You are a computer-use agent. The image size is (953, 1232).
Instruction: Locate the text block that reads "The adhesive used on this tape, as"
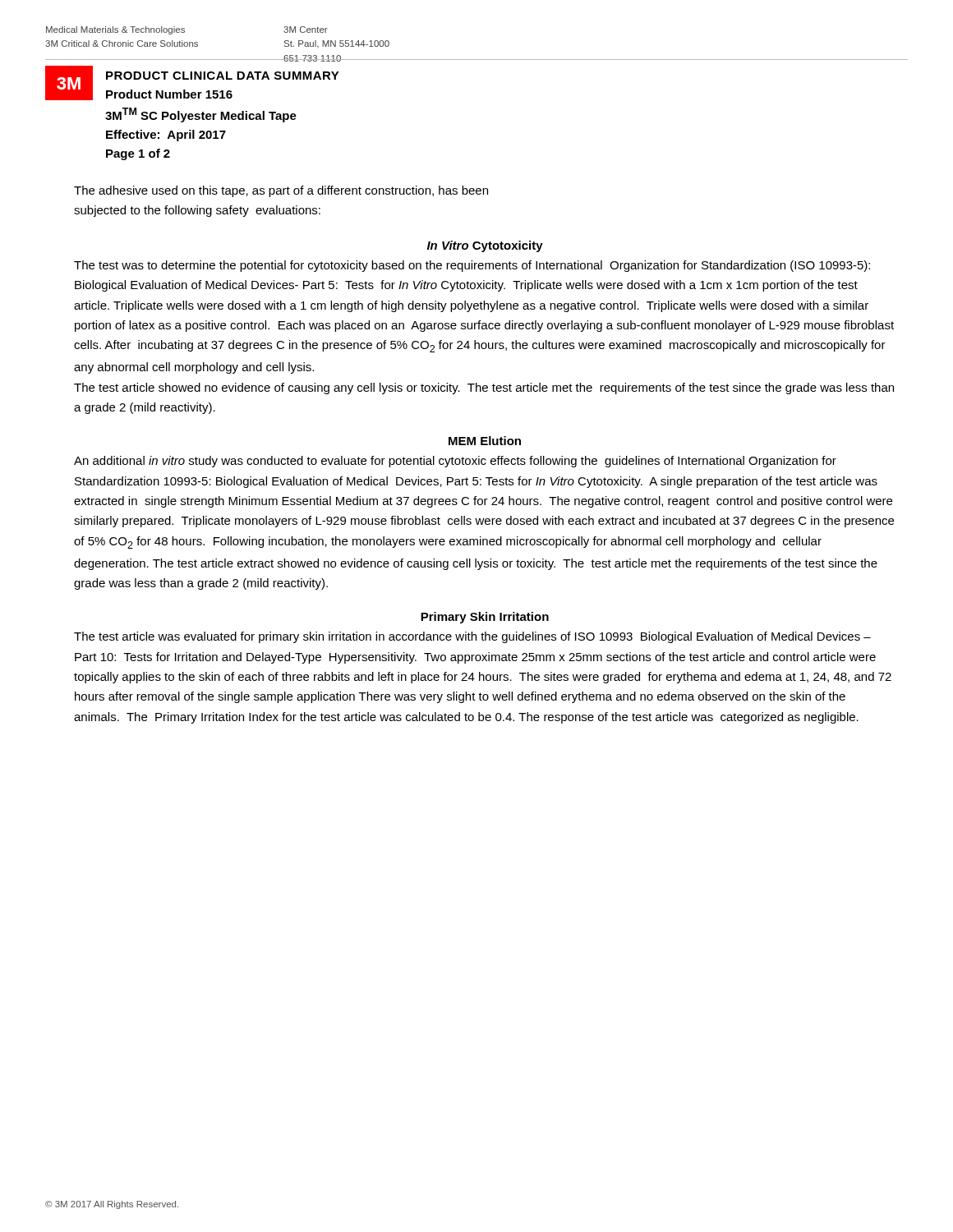(281, 200)
